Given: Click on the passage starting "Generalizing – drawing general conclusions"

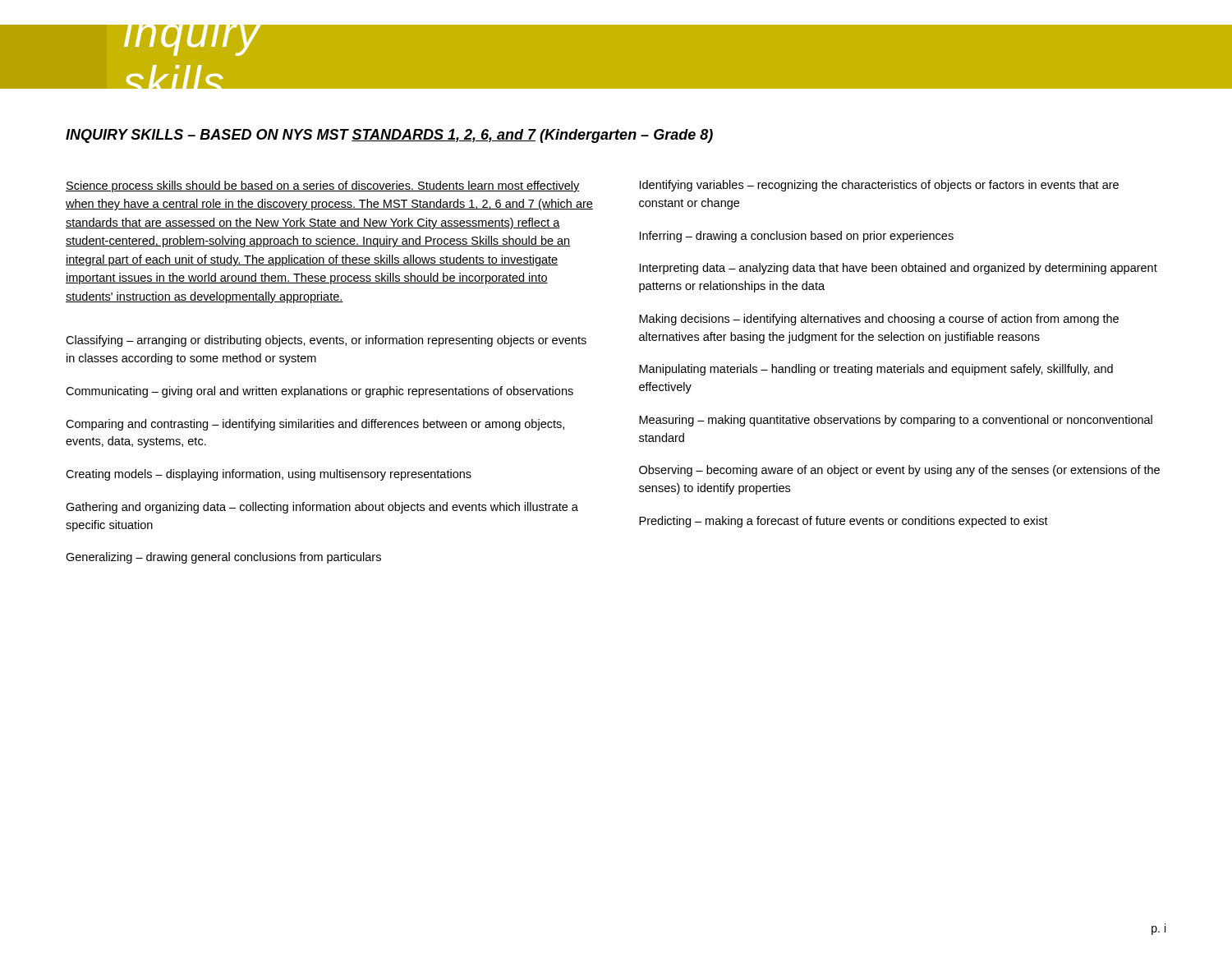Looking at the screenshot, I should click(x=224, y=557).
